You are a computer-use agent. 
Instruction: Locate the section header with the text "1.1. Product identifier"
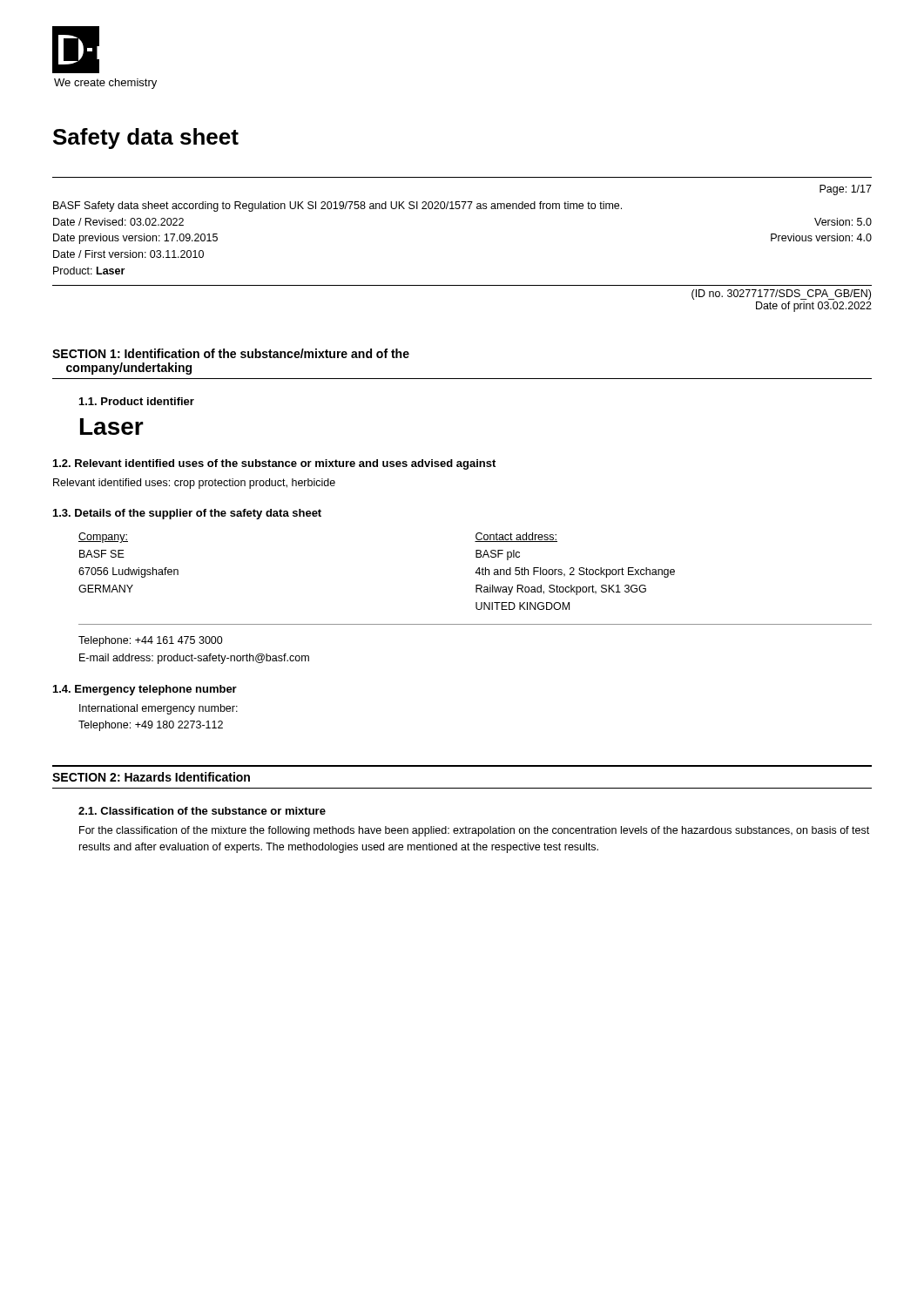[136, 401]
